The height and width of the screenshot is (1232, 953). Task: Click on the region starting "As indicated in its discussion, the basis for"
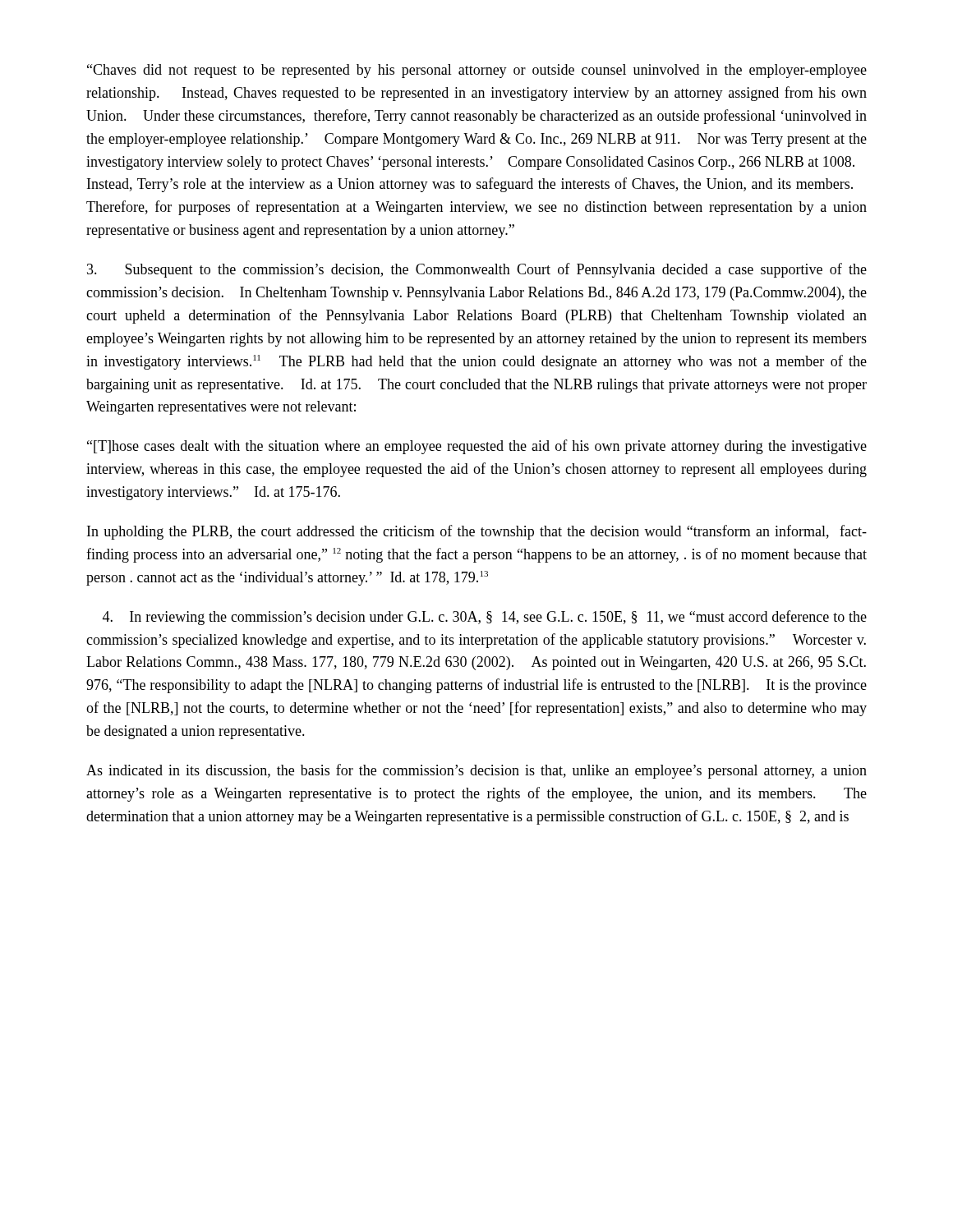click(x=476, y=793)
